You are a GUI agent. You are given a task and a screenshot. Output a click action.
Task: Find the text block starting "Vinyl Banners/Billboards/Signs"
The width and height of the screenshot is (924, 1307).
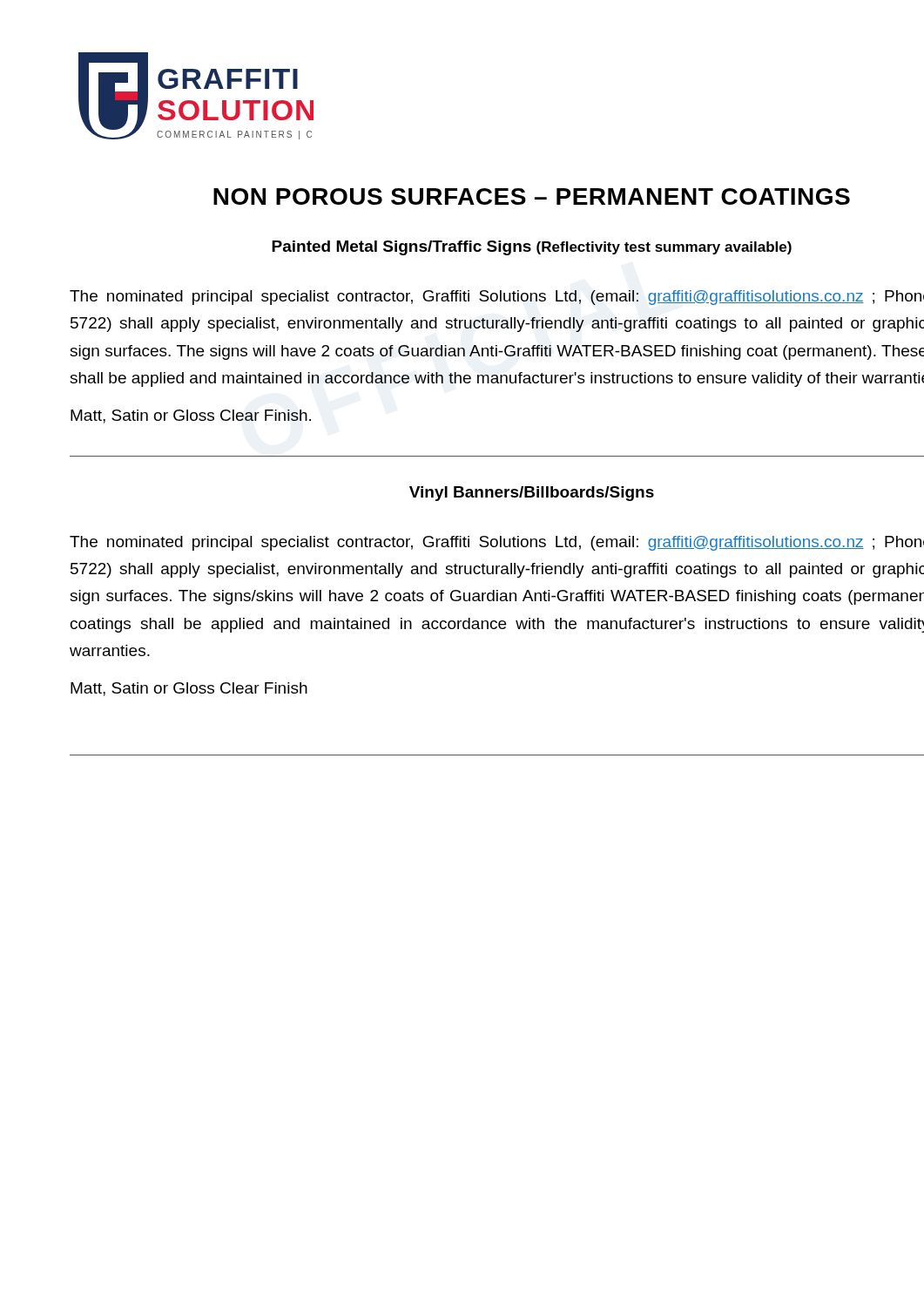click(532, 492)
